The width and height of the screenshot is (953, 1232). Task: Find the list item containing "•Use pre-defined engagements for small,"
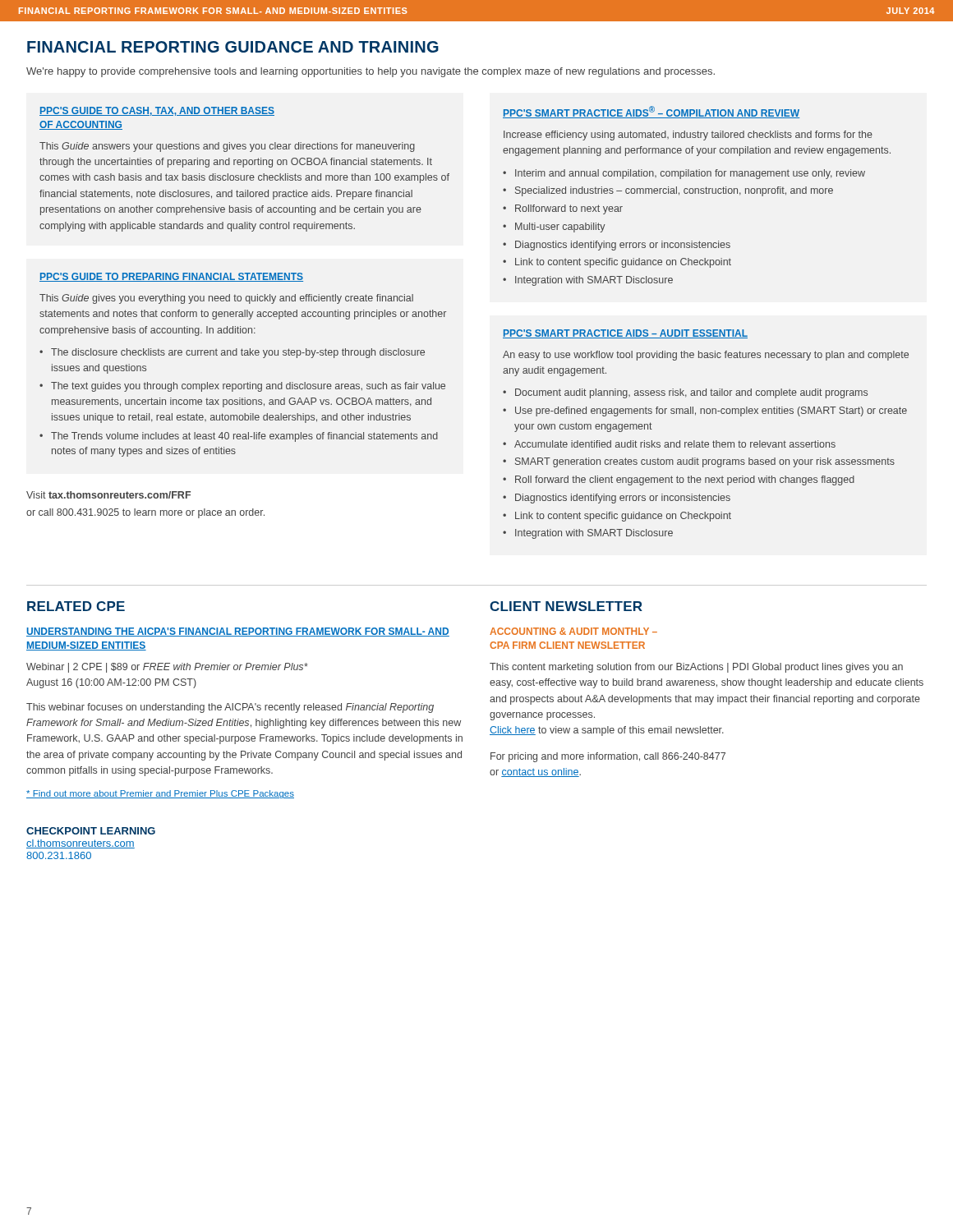pyautogui.click(x=705, y=418)
